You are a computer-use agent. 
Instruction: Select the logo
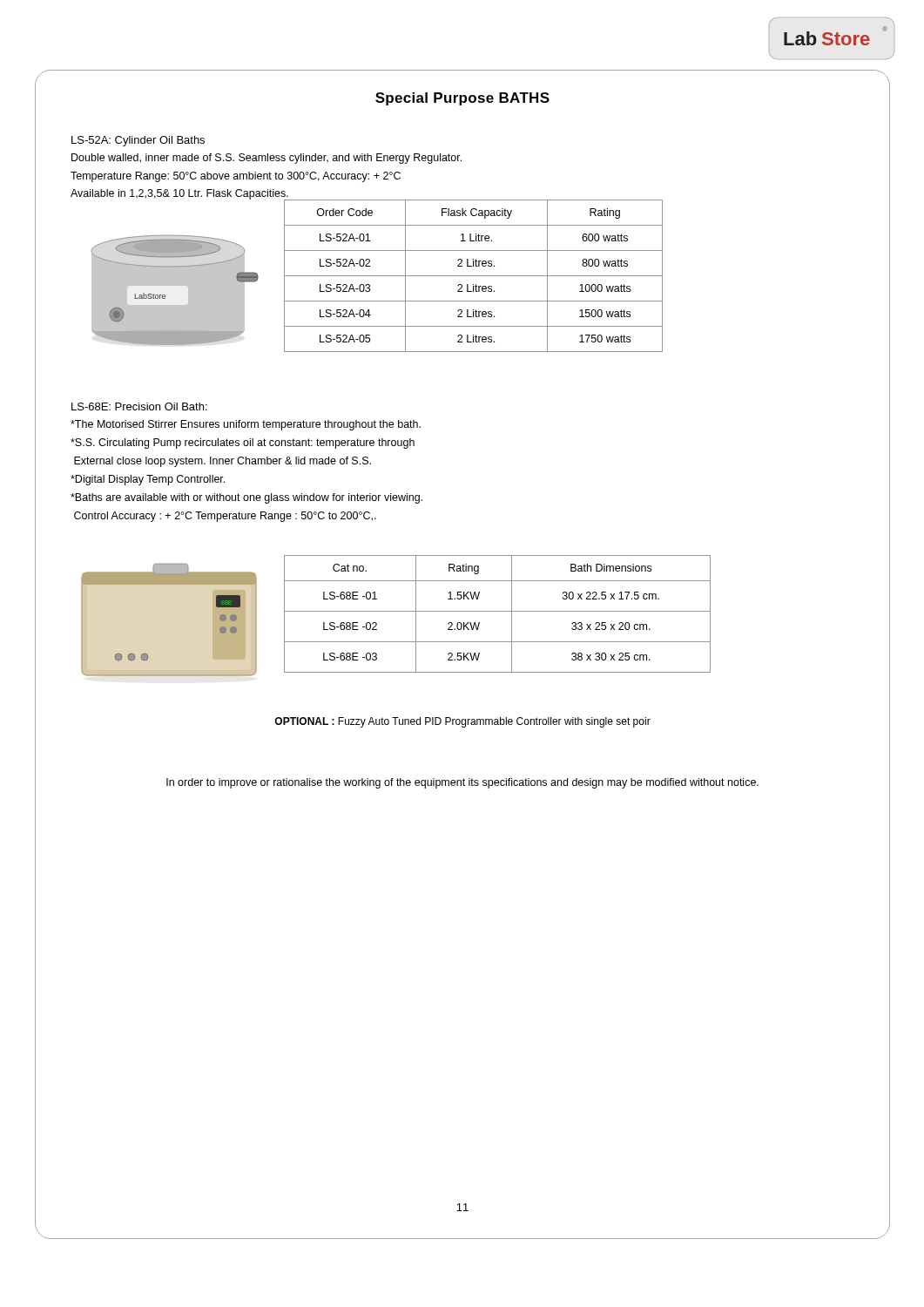(x=832, y=38)
